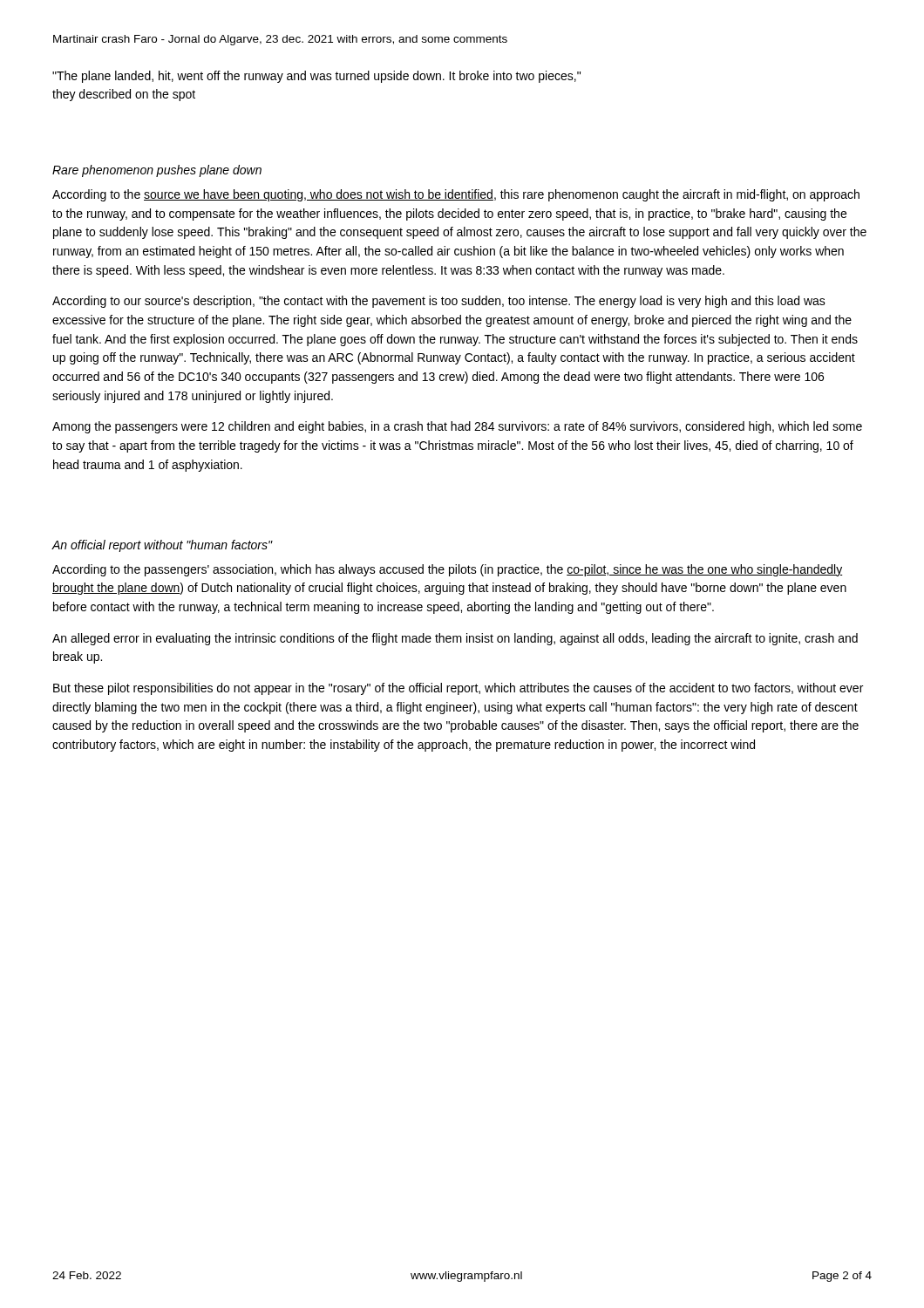Screen dimensions: 1308x924
Task: Locate the region starting "An alleged error in evaluating"
Action: tap(455, 647)
